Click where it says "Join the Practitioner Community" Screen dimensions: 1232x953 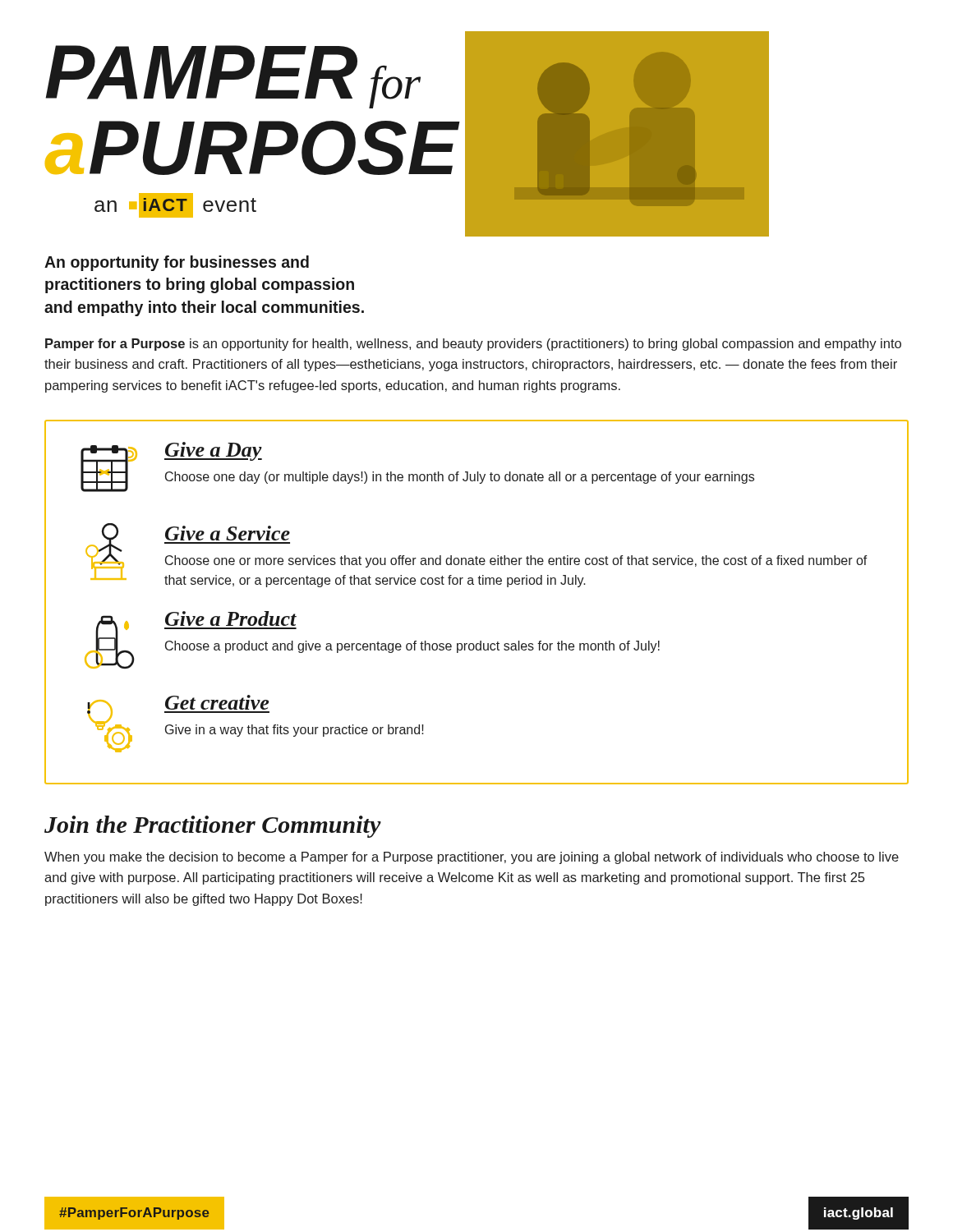click(212, 824)
